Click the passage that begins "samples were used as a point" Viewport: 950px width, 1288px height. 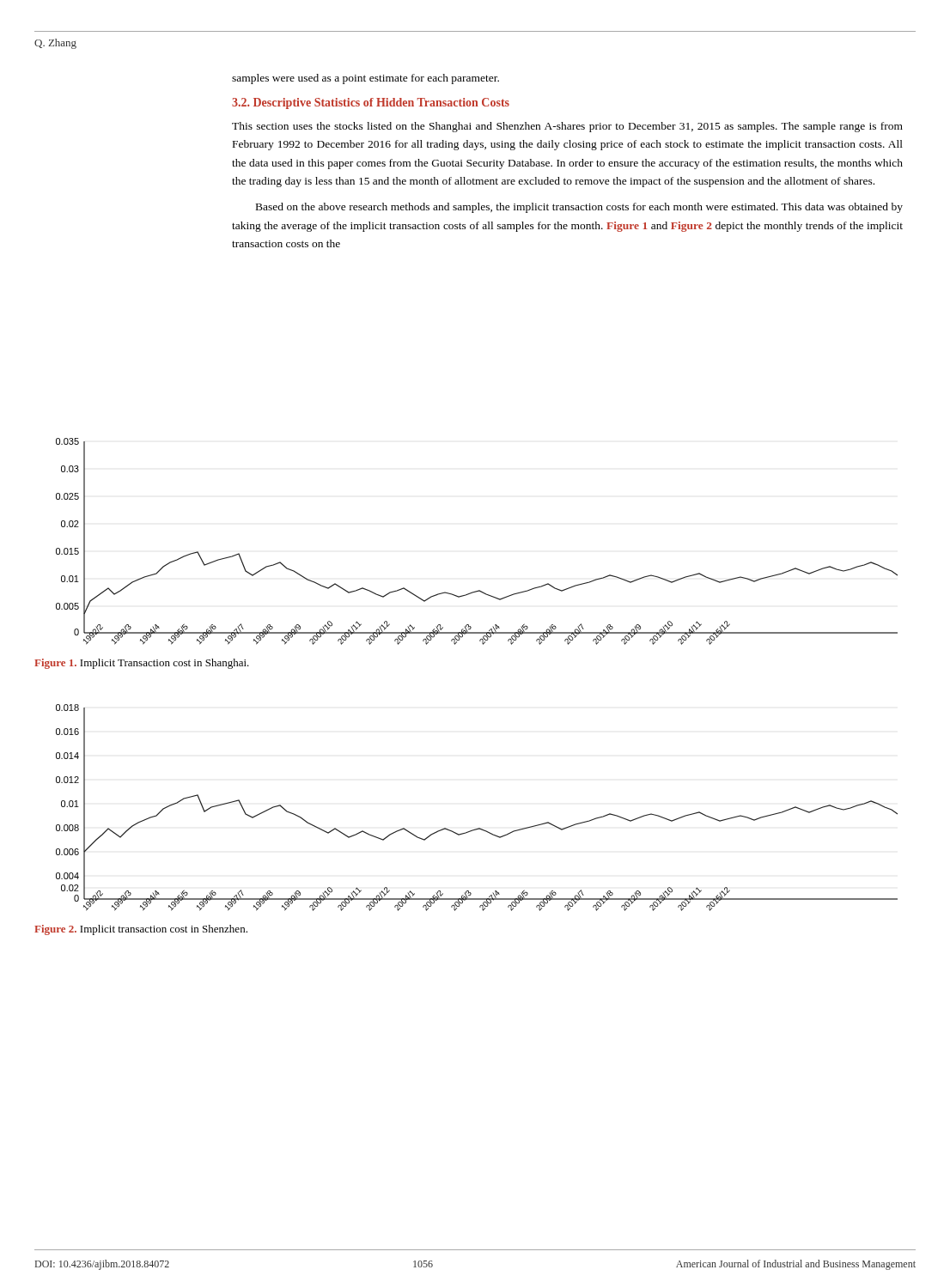[x=365, y=79]
